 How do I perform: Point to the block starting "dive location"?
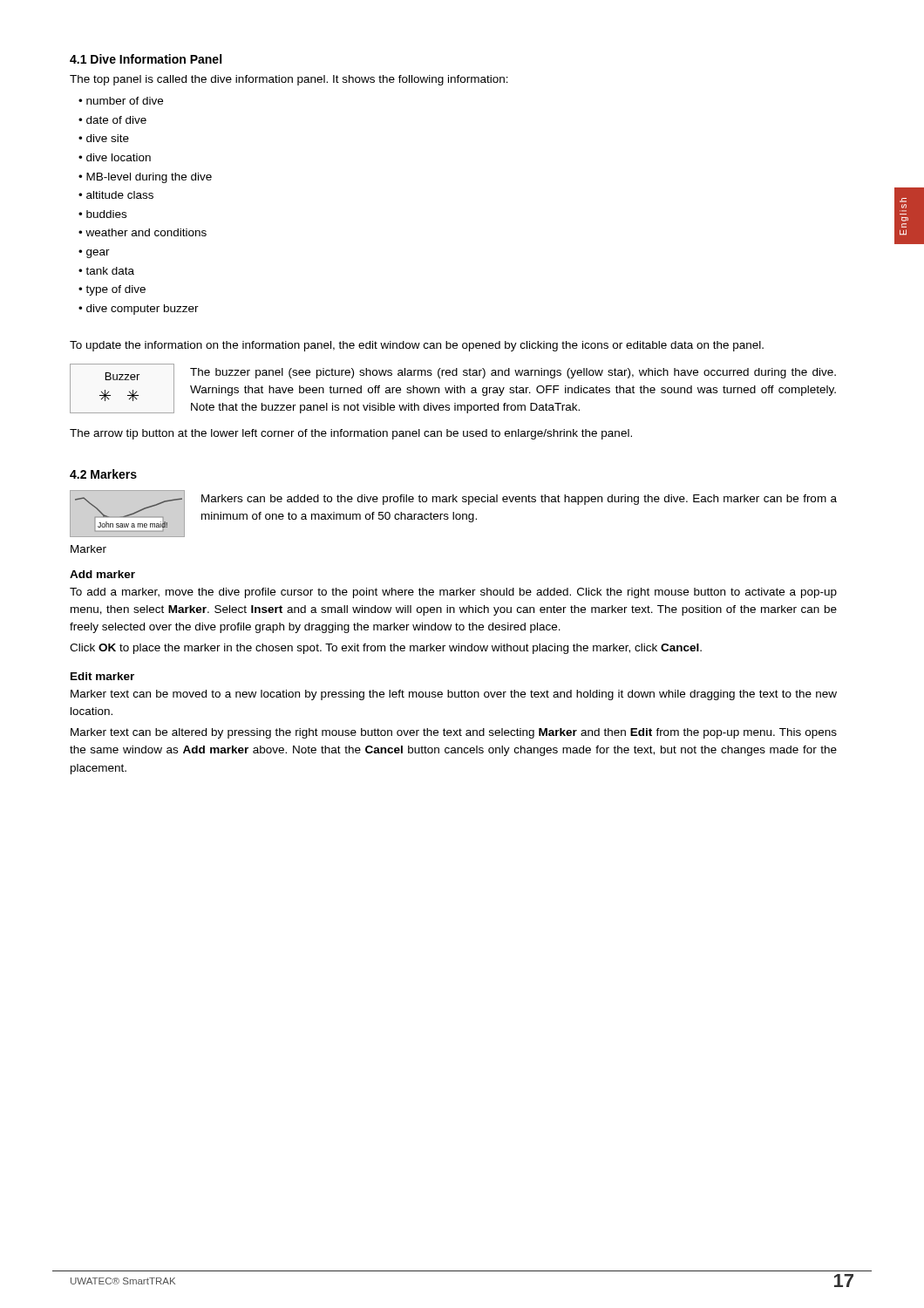tap(119, 157)
